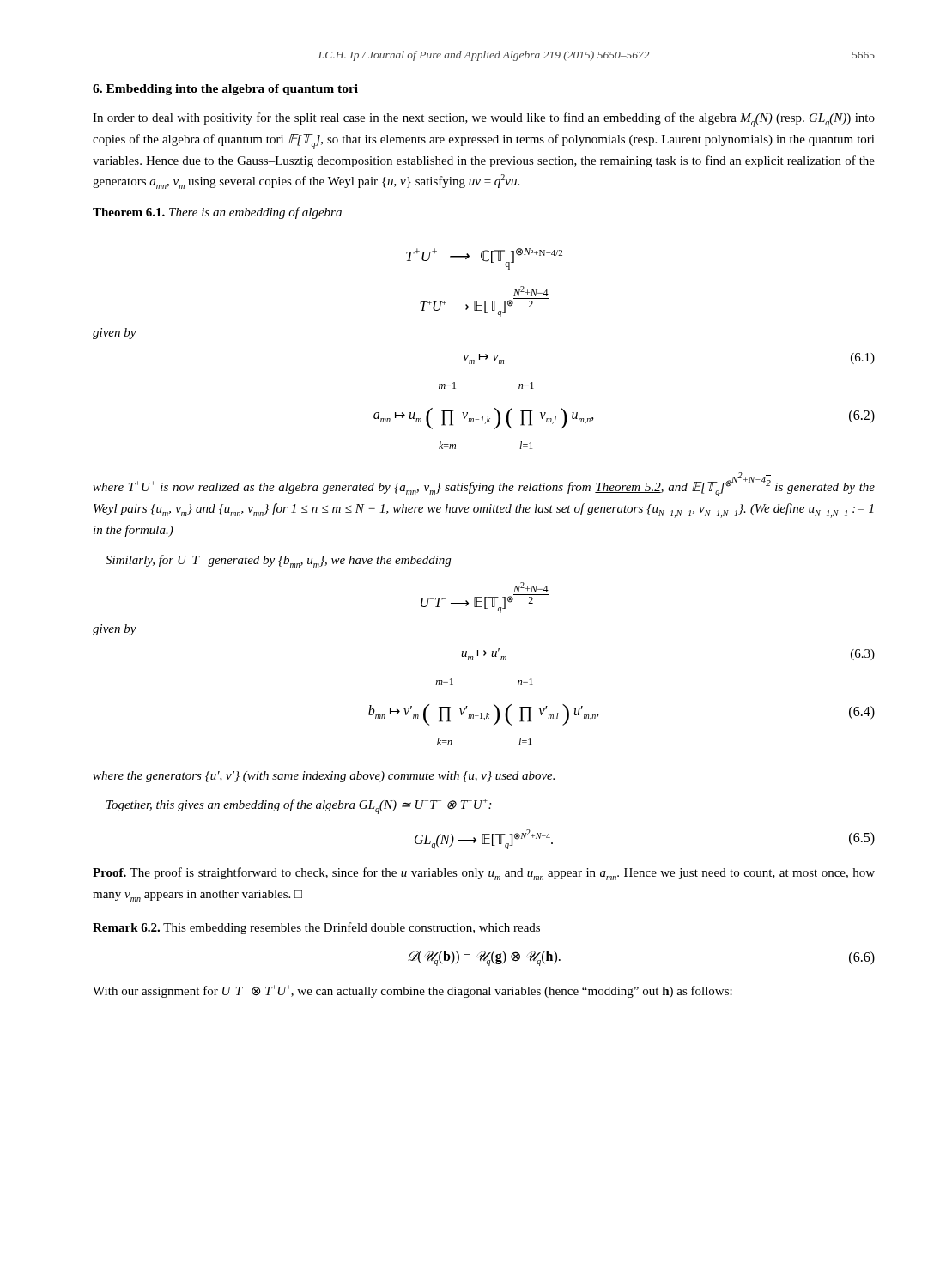Locate the block starting "Together, this gives an embedding of the"
Viewport: 952px width, 1288px height.
coord(292,805)
